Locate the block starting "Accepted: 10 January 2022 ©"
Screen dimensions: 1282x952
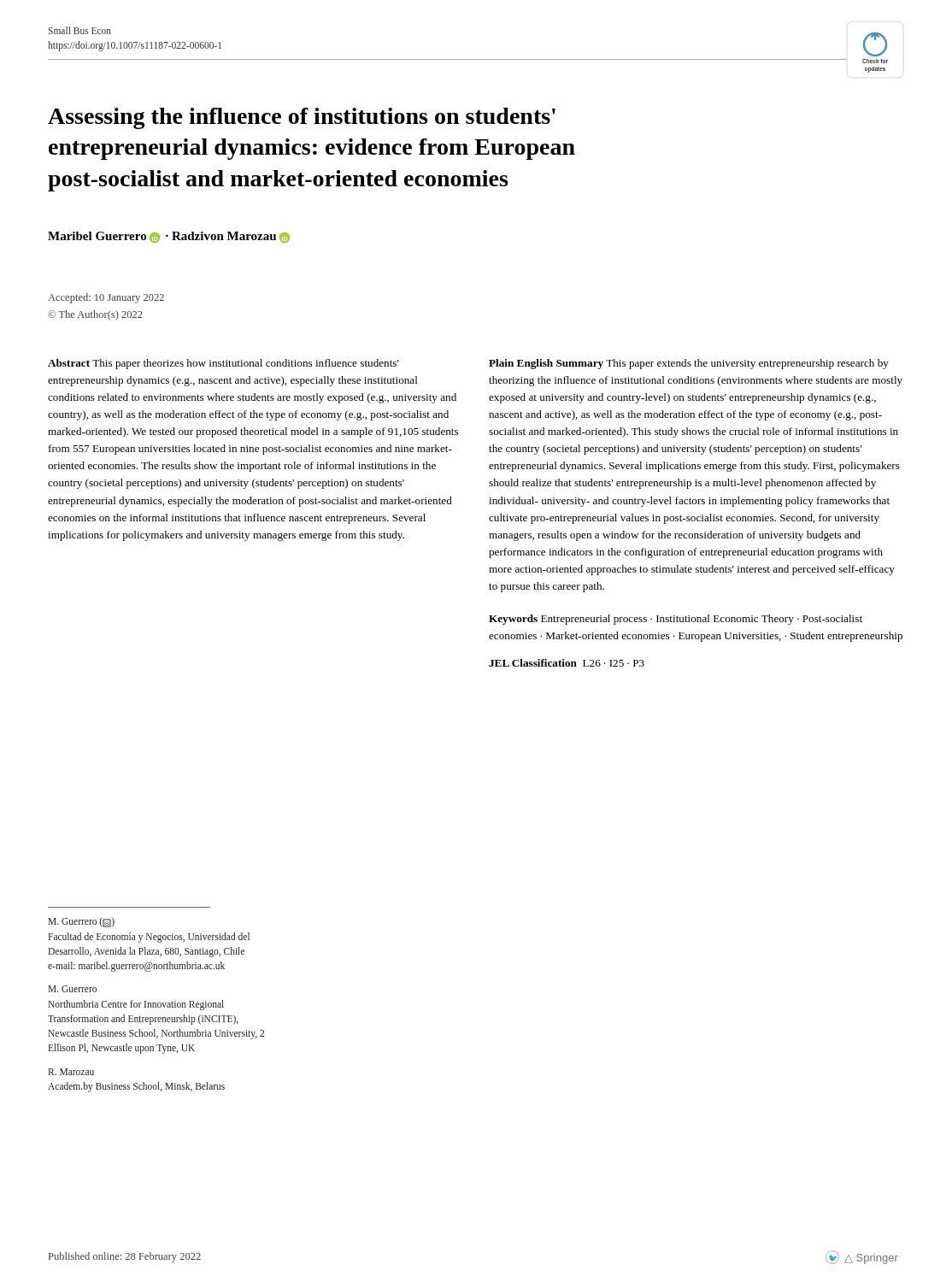(106, 306)
